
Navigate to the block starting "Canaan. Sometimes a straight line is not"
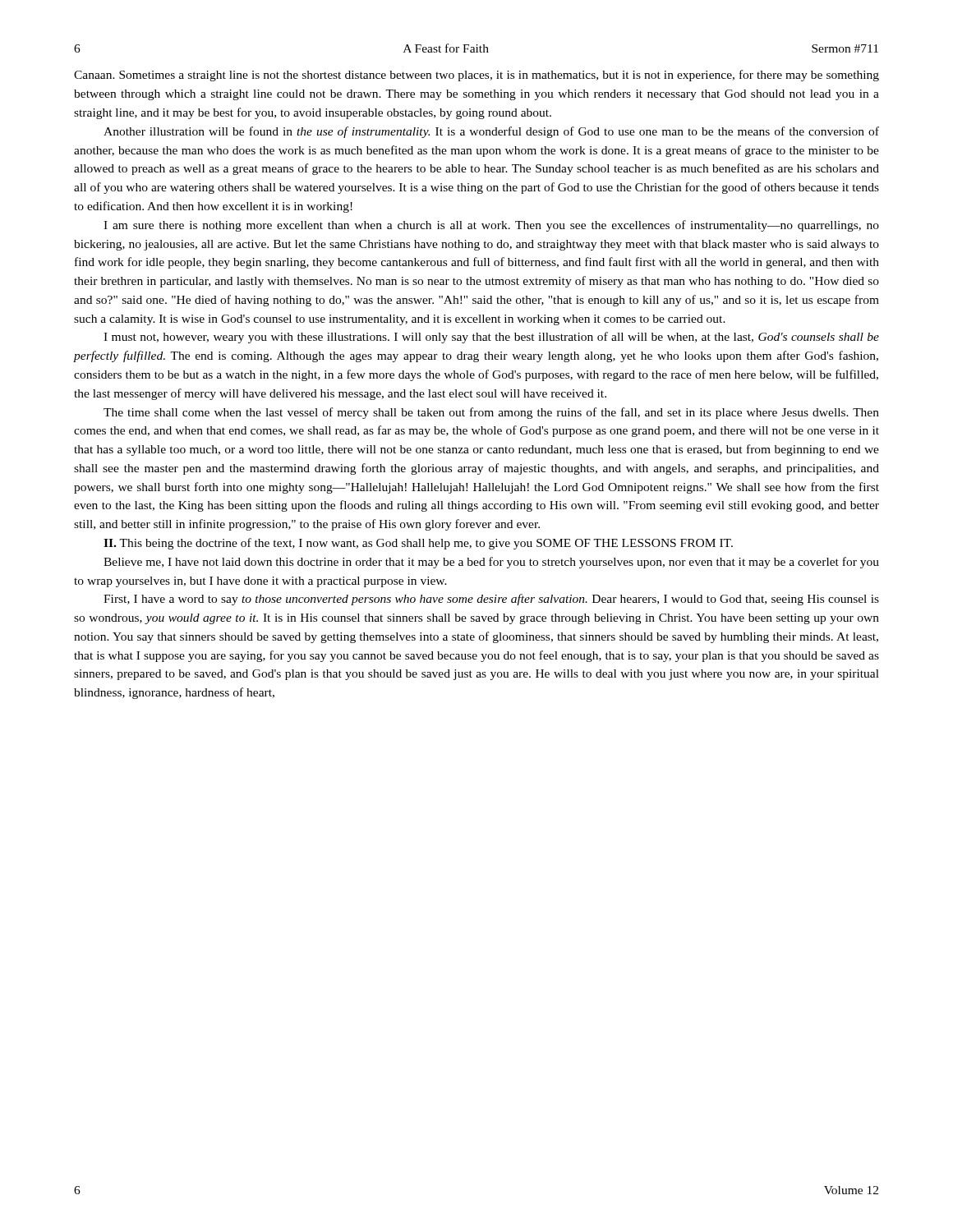[x=476, y=384]
